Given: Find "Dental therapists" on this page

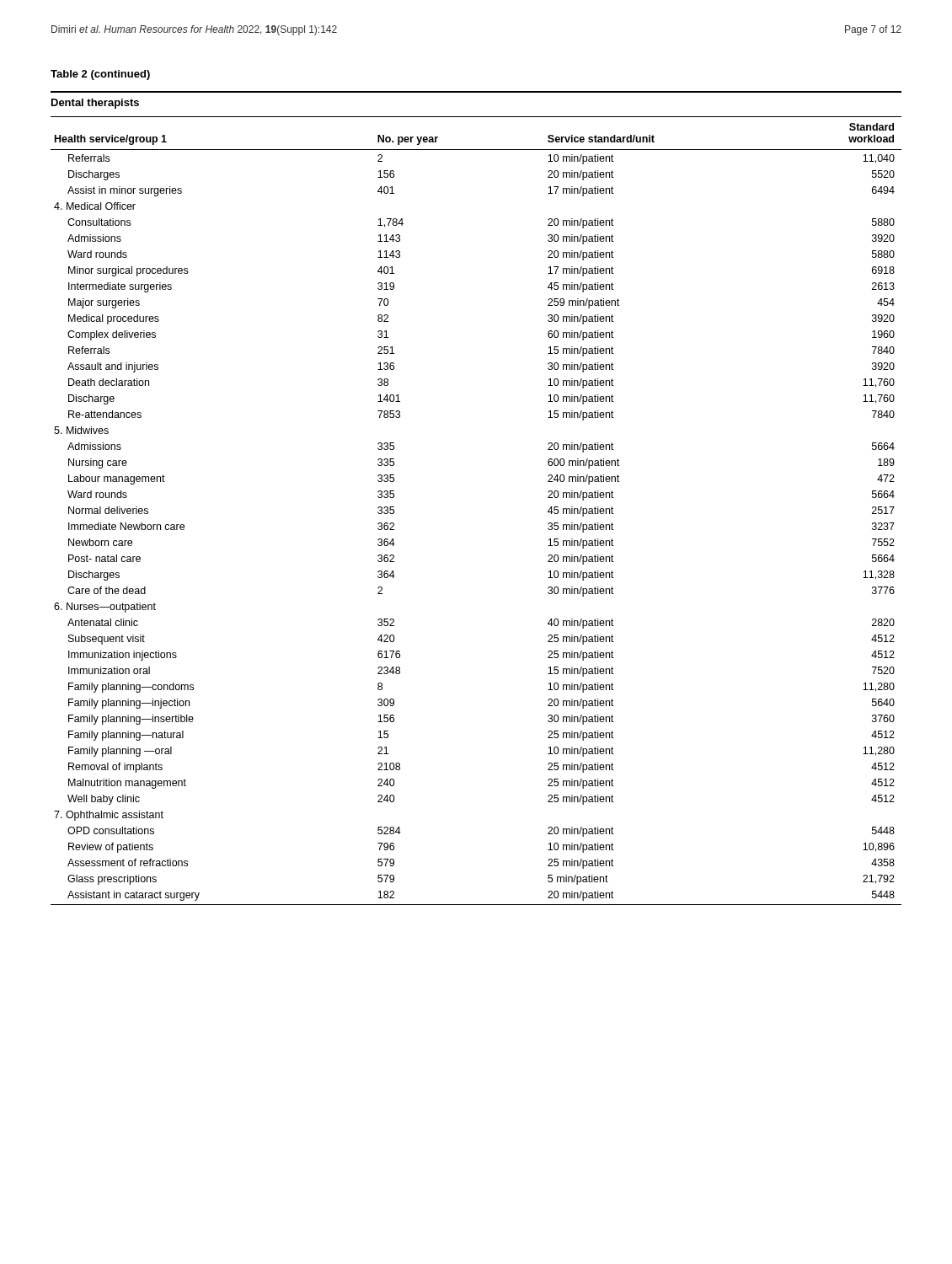Looking at the screenshot, I should coord(95,102).
